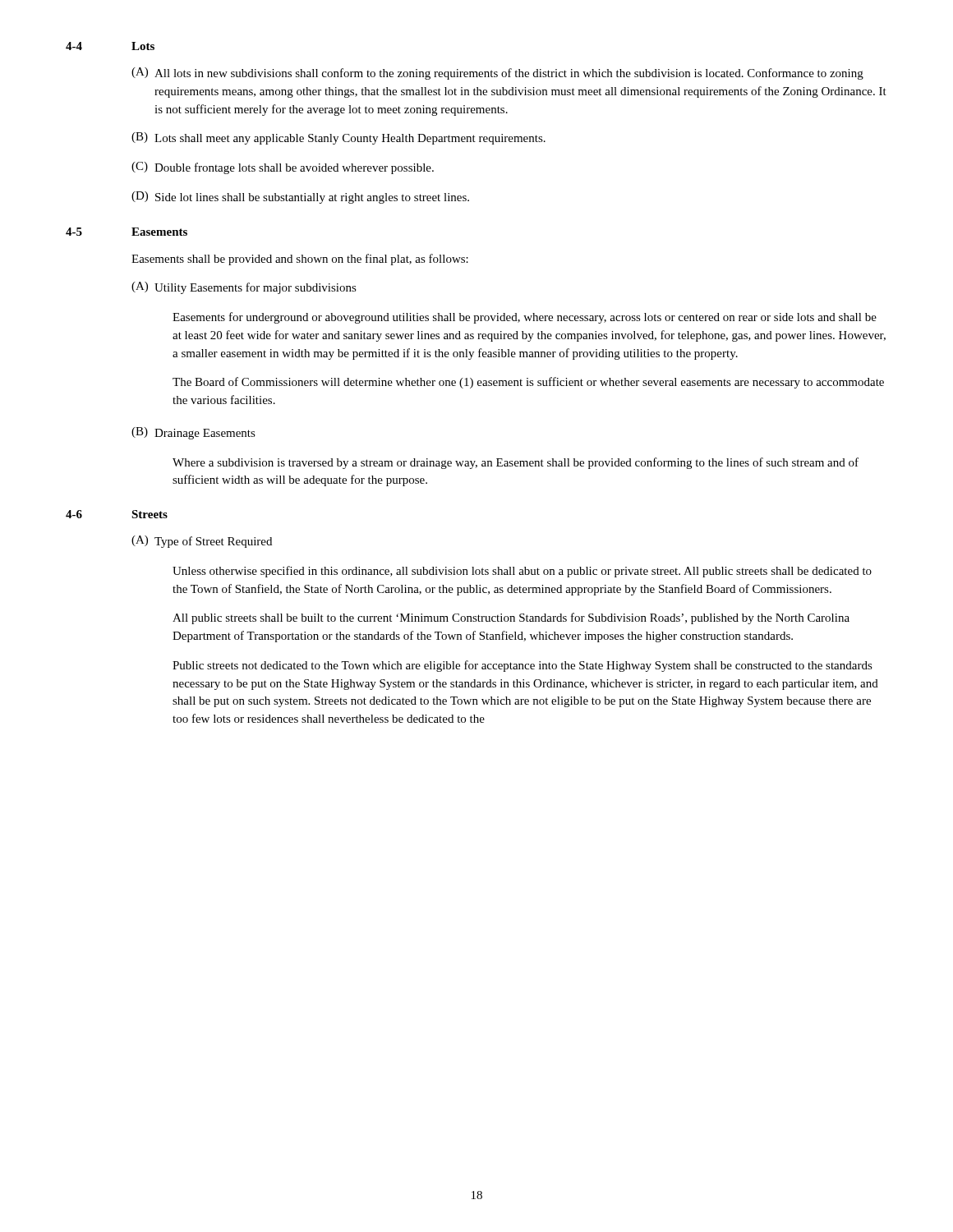Screen dimensions: 1232x953
Task: Click on the section header that reads "4-5 Easements"
Action: [x=127, y=232]
